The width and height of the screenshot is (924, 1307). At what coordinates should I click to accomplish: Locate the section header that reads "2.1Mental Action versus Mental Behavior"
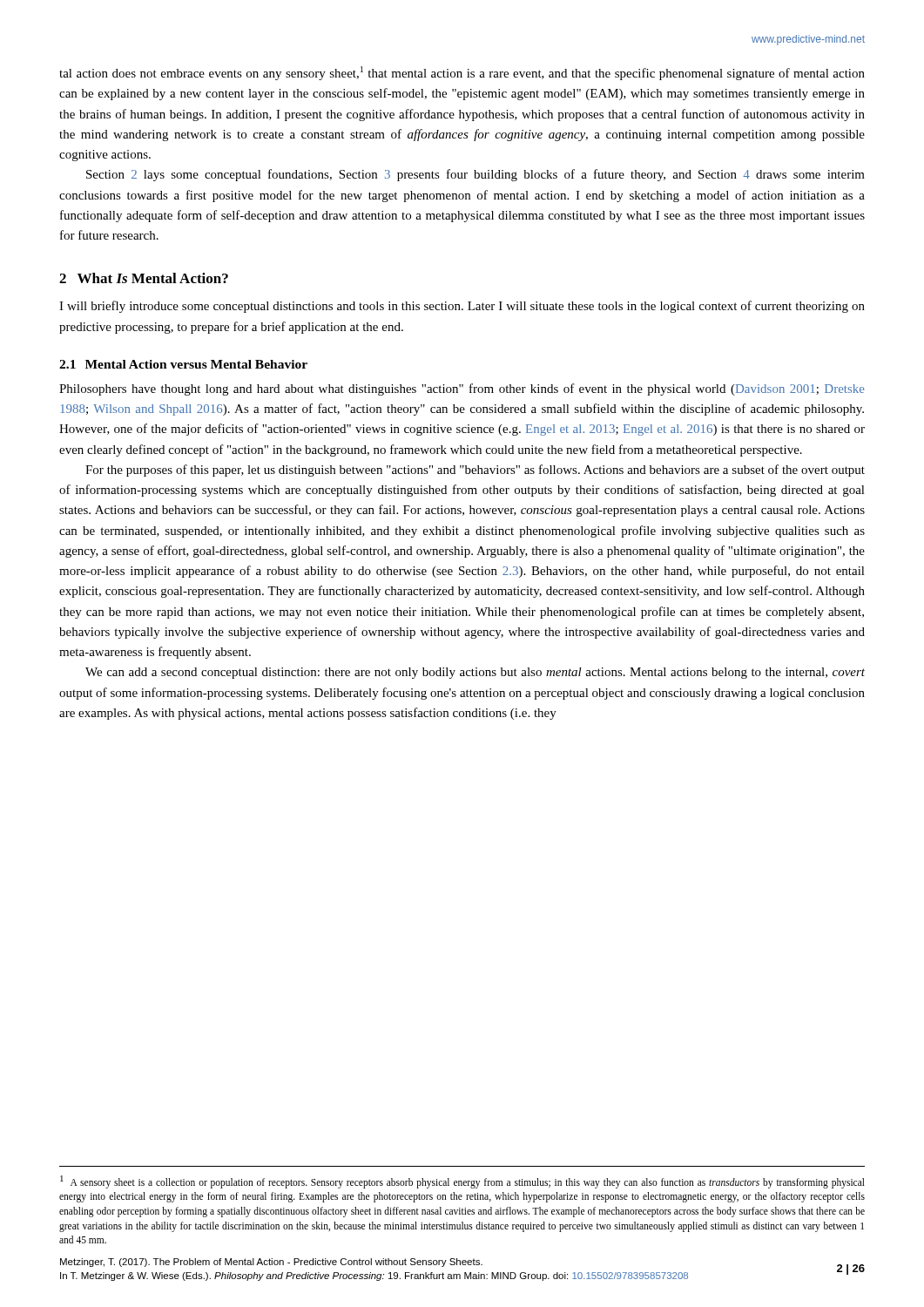pos(183,364)
